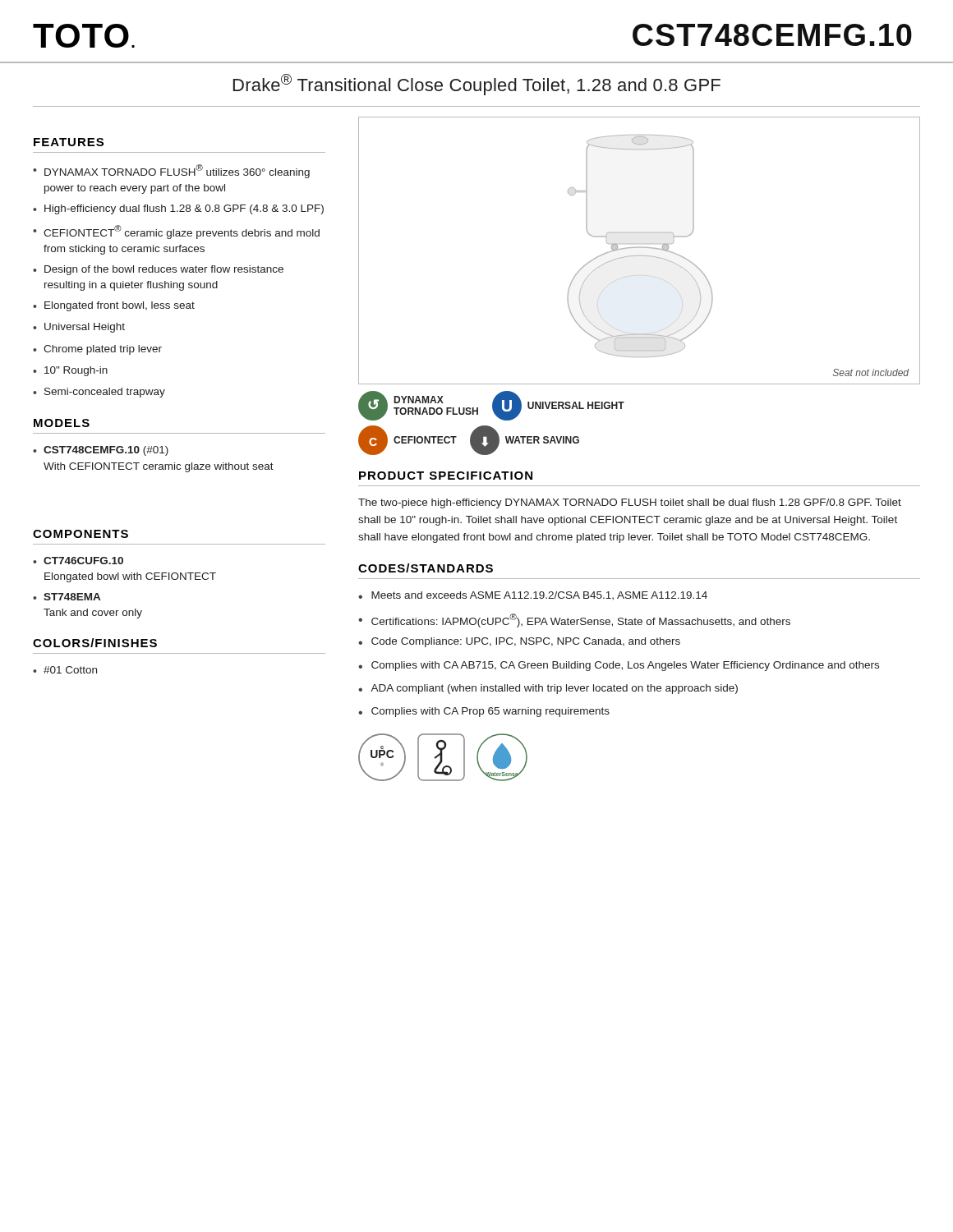Select the logo
Screen dimensions: 1232x953
(x=639, y=757)
